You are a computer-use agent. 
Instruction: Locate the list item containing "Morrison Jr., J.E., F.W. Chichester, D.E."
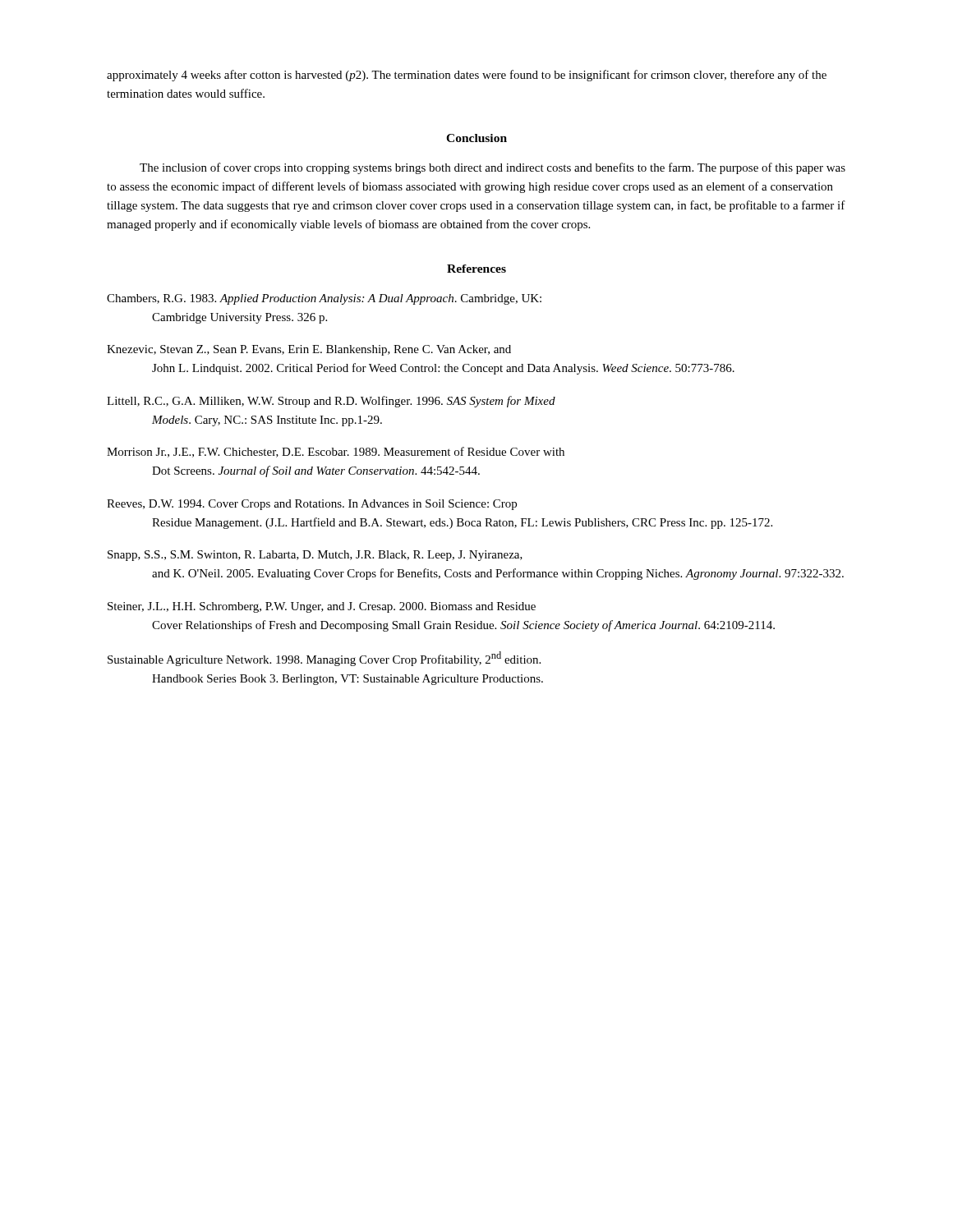coord(476,462)
